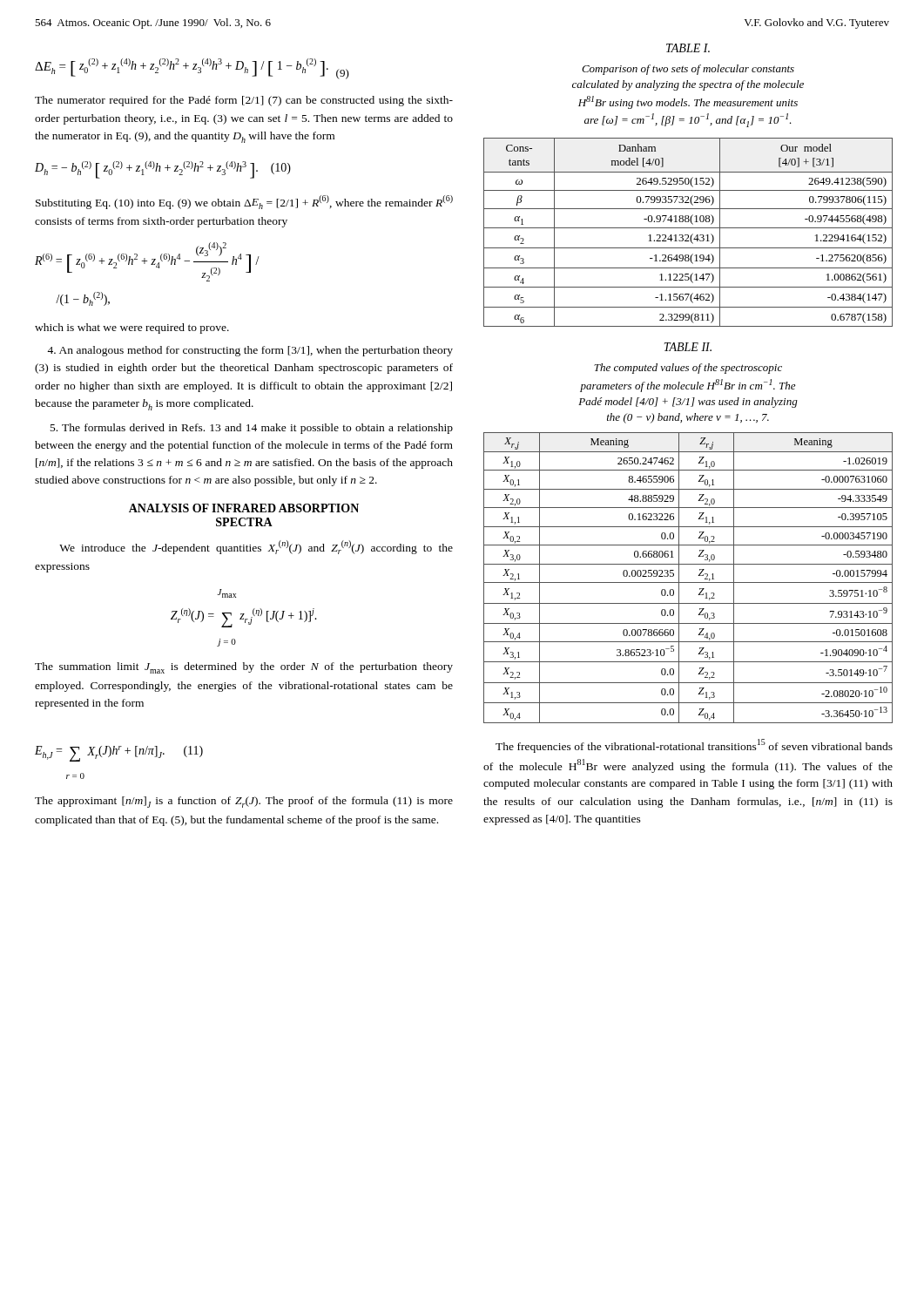This screenshot has width=924, height=1307.
Task: Navigate to the block starting "An analogous method for constructing"
Action: (x=244, y=378)
